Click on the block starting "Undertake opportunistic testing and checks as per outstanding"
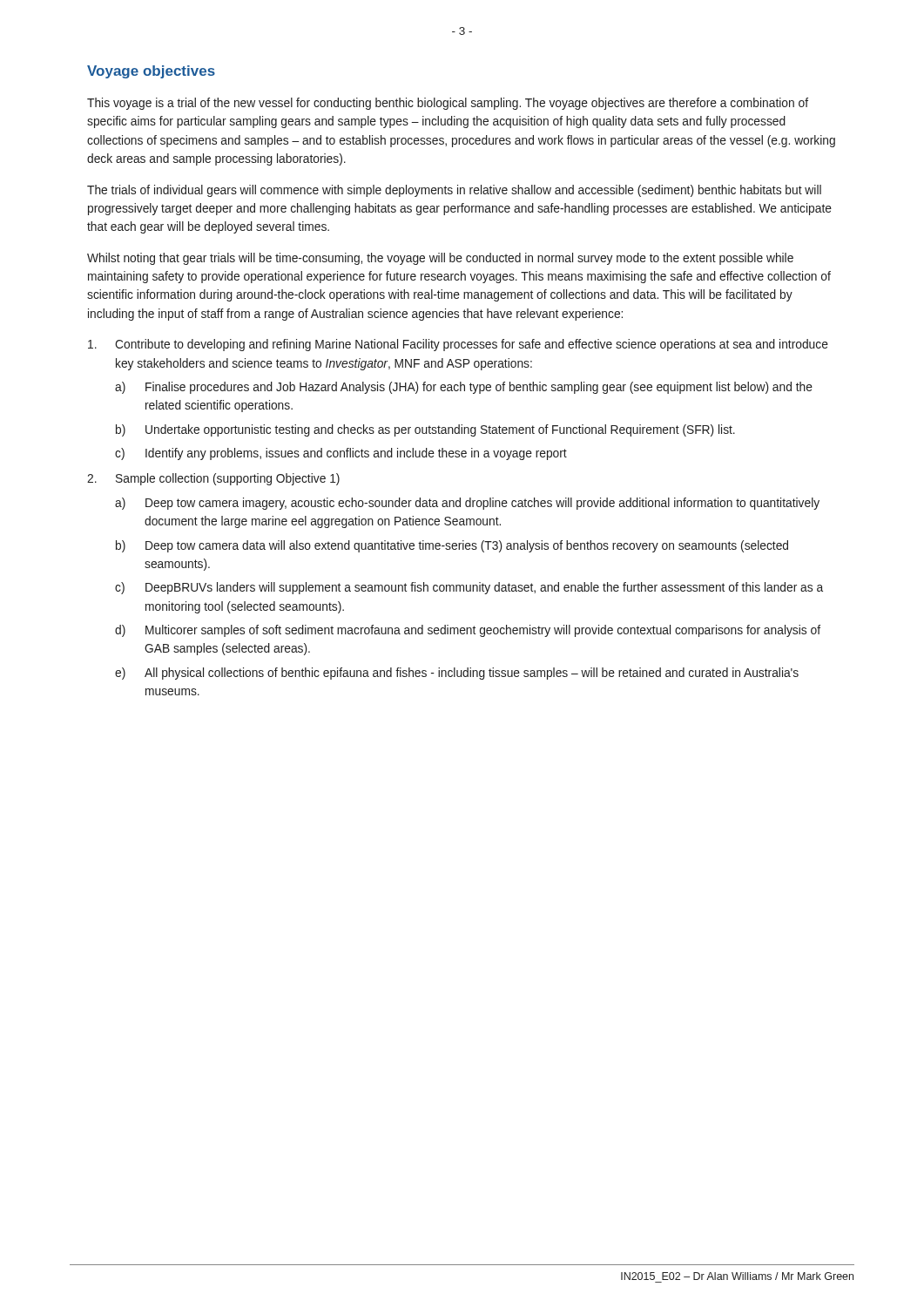924x1307 pixels. [440, 430]
